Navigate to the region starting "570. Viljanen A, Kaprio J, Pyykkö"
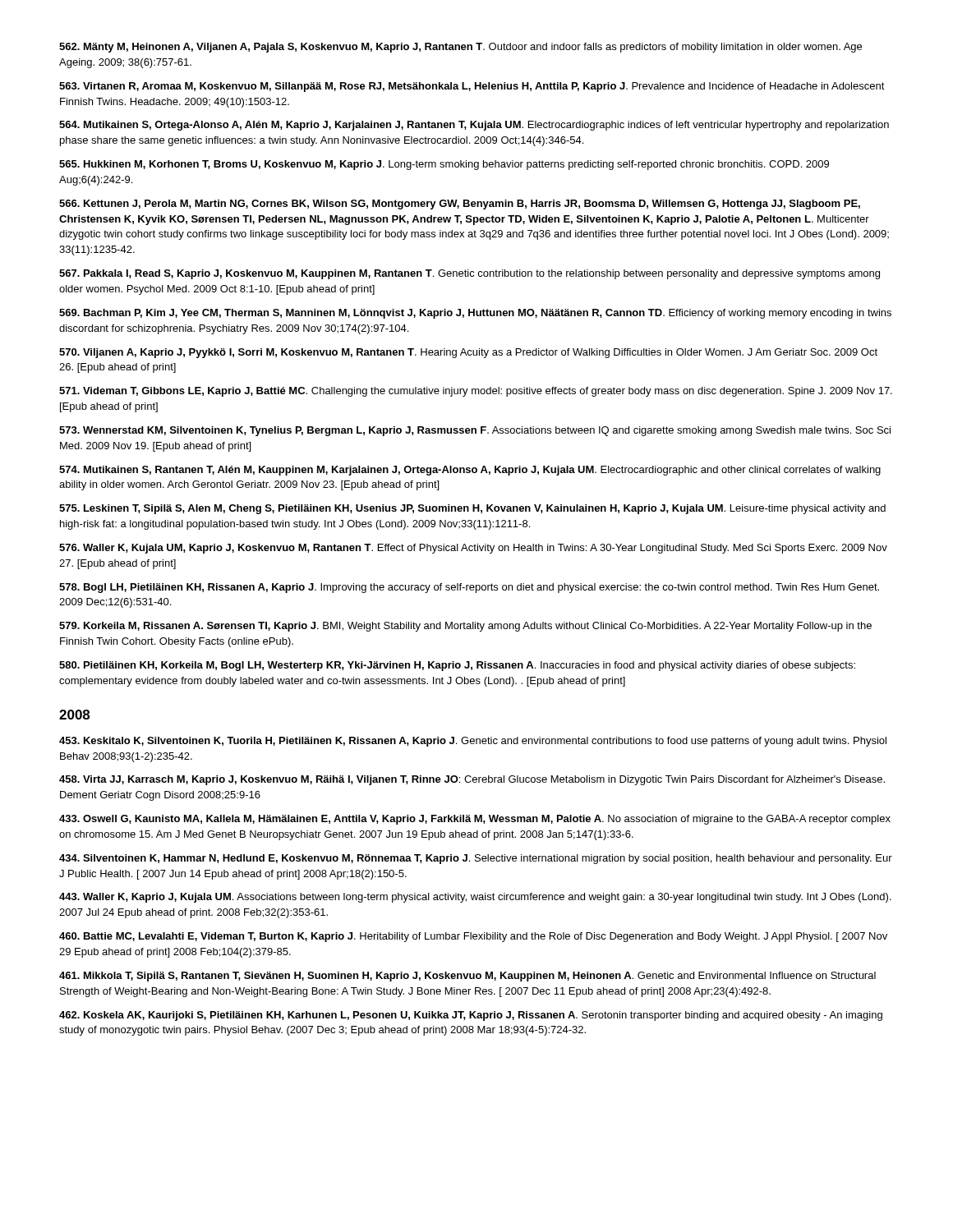Image resolution: width=953 pixels, height=1232 pixels. click(468, 359)
